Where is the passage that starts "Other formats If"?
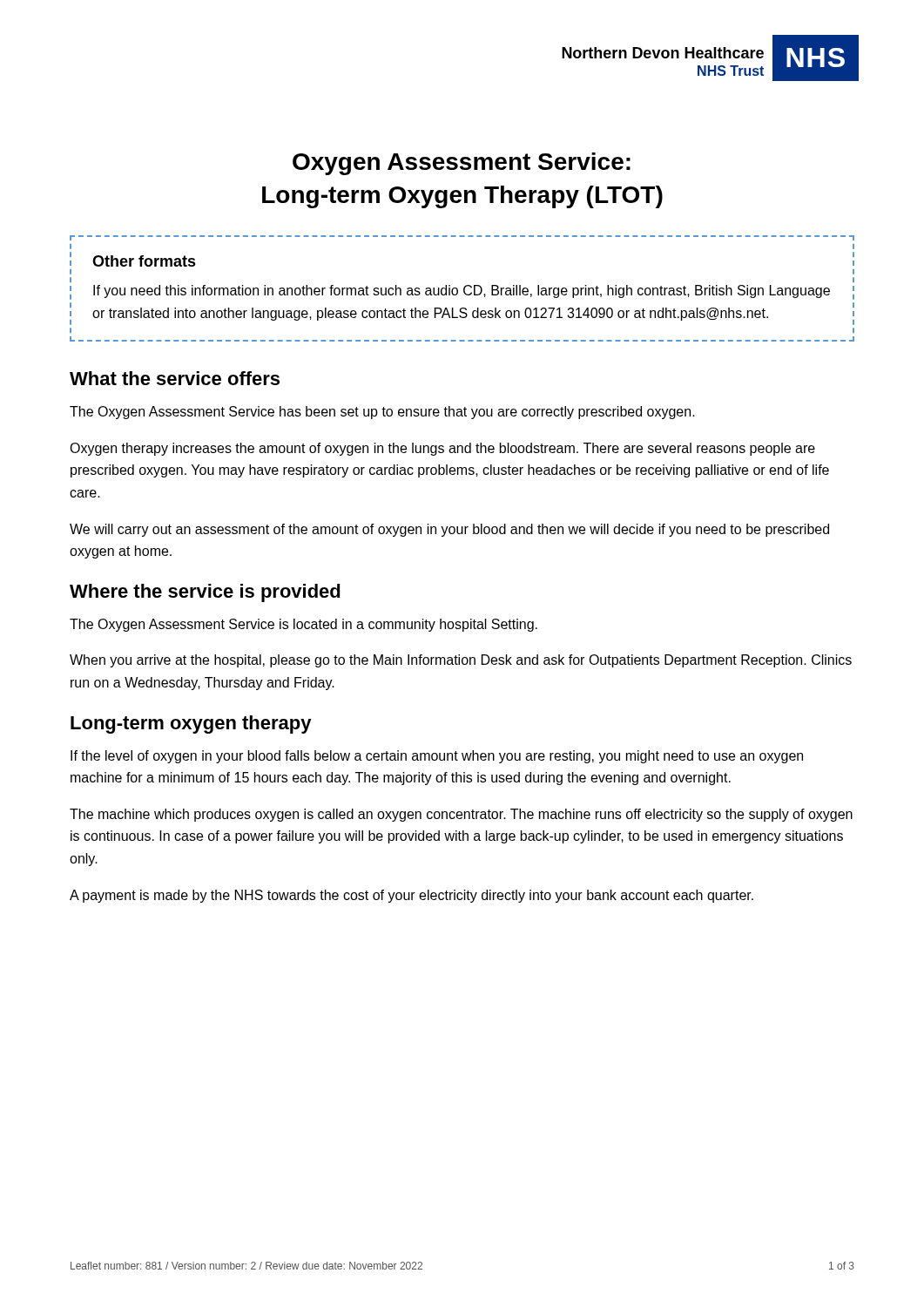The height and width of the screenshot is (1307, 924). tap(462, 288)
